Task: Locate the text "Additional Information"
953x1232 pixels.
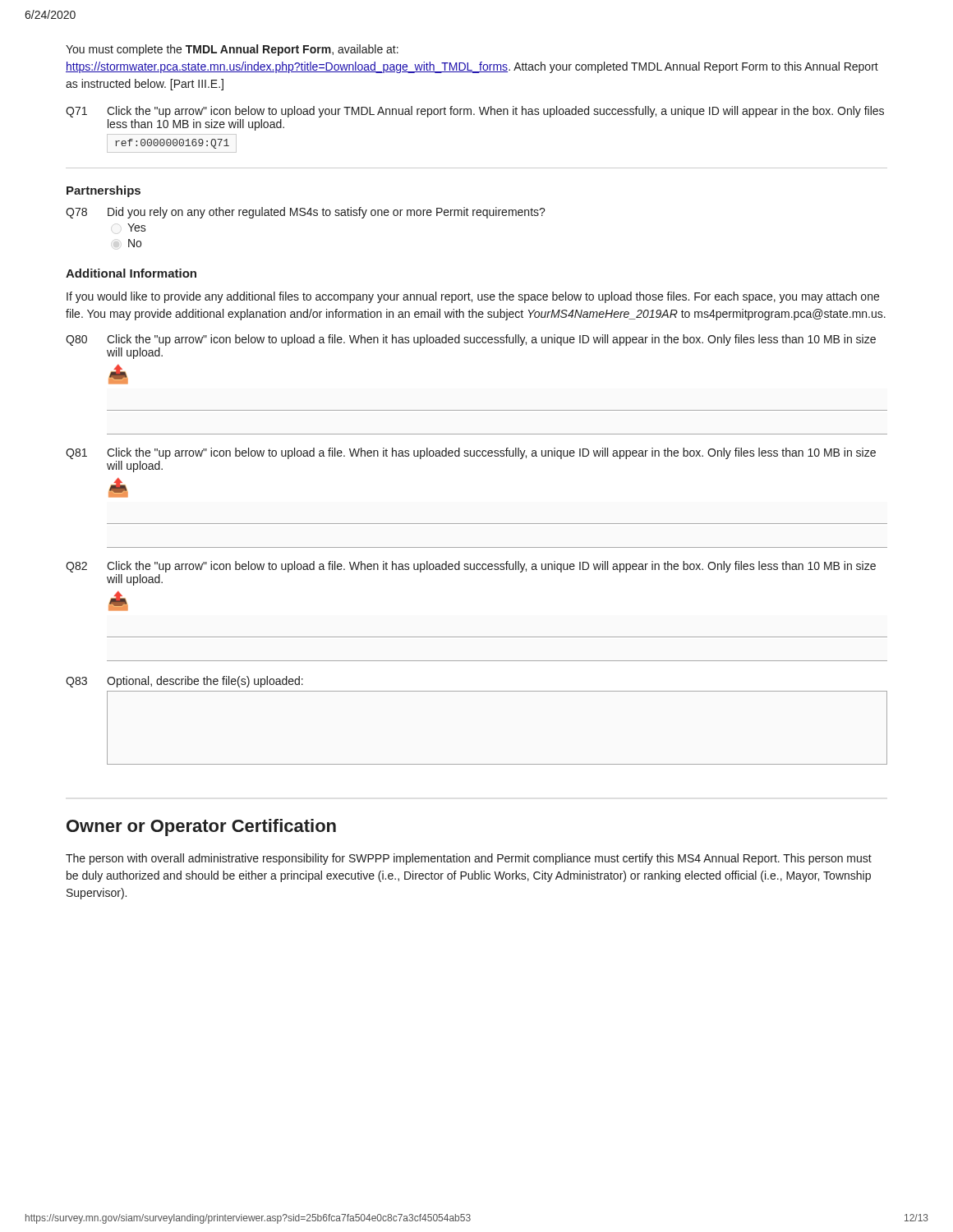Action: pos(131,273)
